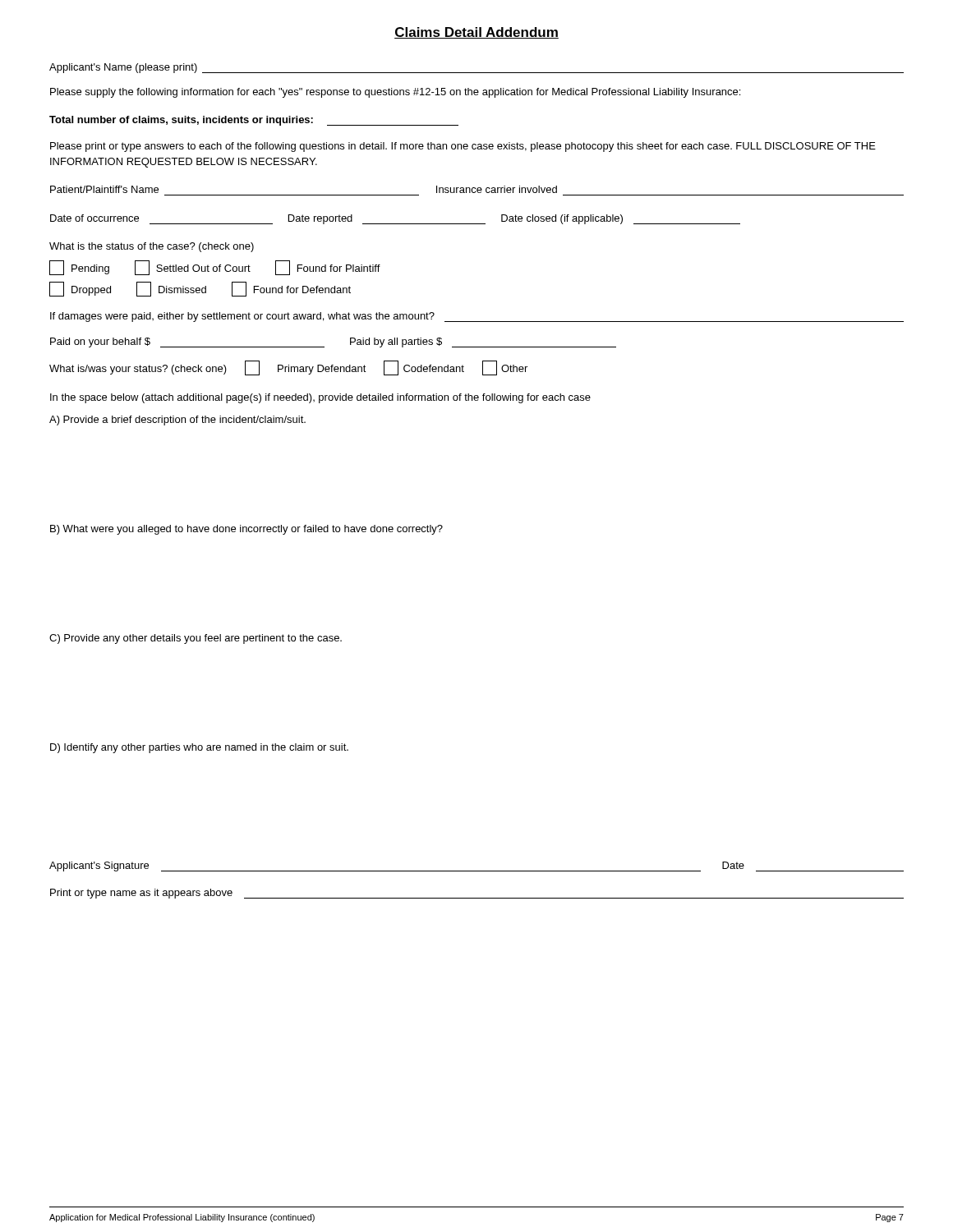Click the passage that begins "Date of occurrence"
The height and width of the screenshot is (1232, 953).
coord(395,217)
